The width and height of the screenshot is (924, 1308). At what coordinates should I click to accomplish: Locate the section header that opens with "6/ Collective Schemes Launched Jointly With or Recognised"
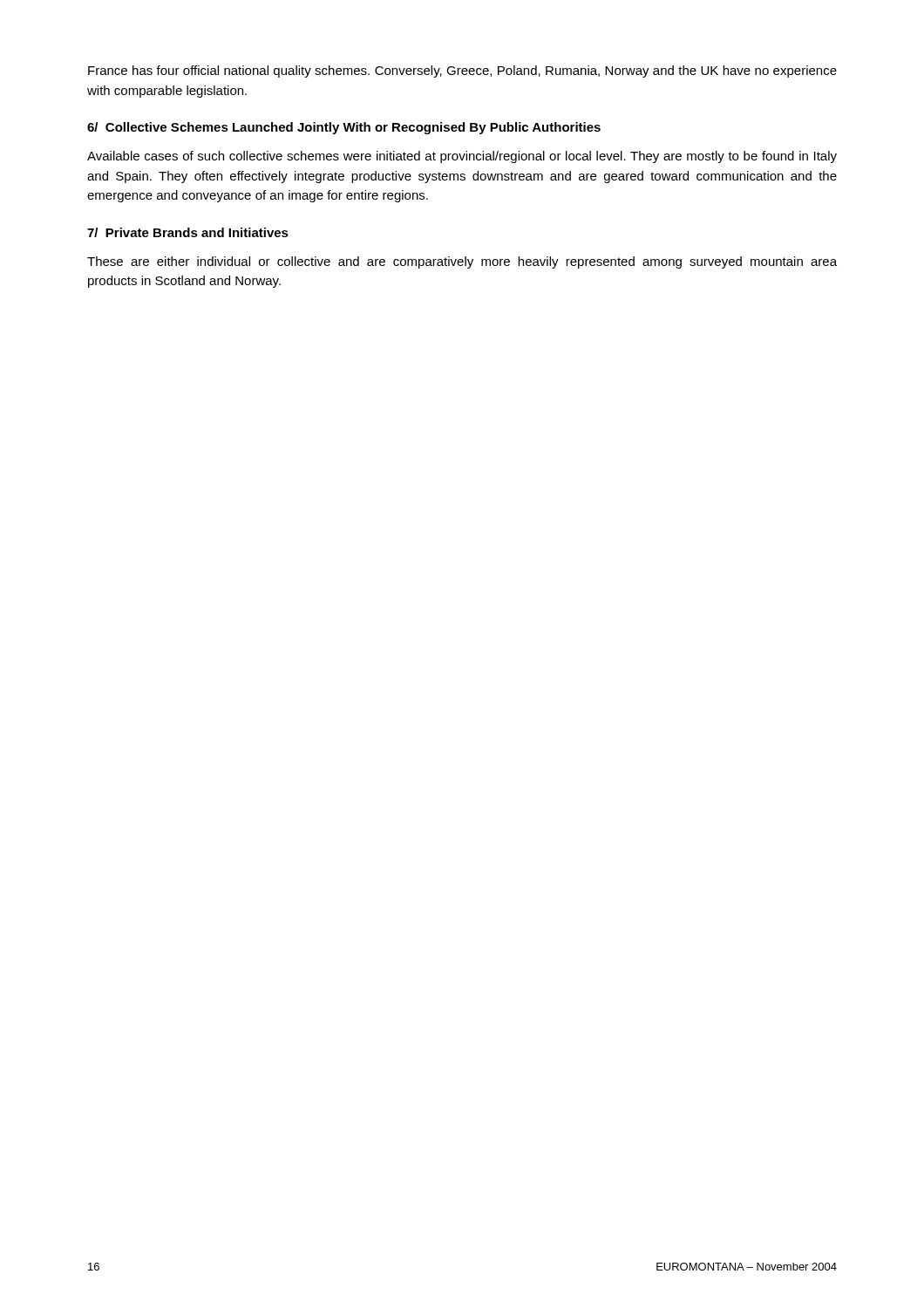344,127
